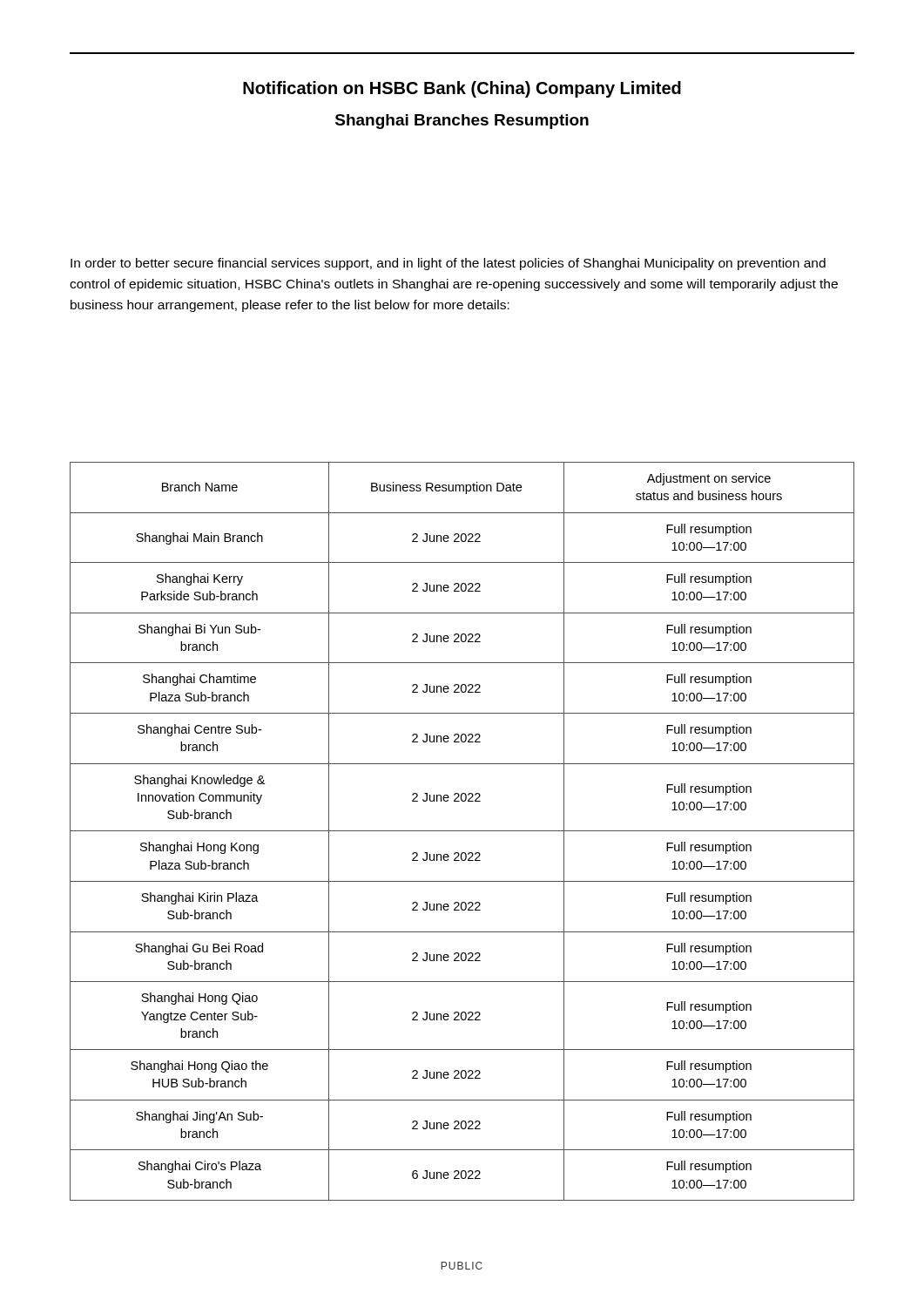Locate the text starting "In order to better secure financial services support,"
Screen dimensions: 1307x924
pyautogui.click(x=454, y=284)
